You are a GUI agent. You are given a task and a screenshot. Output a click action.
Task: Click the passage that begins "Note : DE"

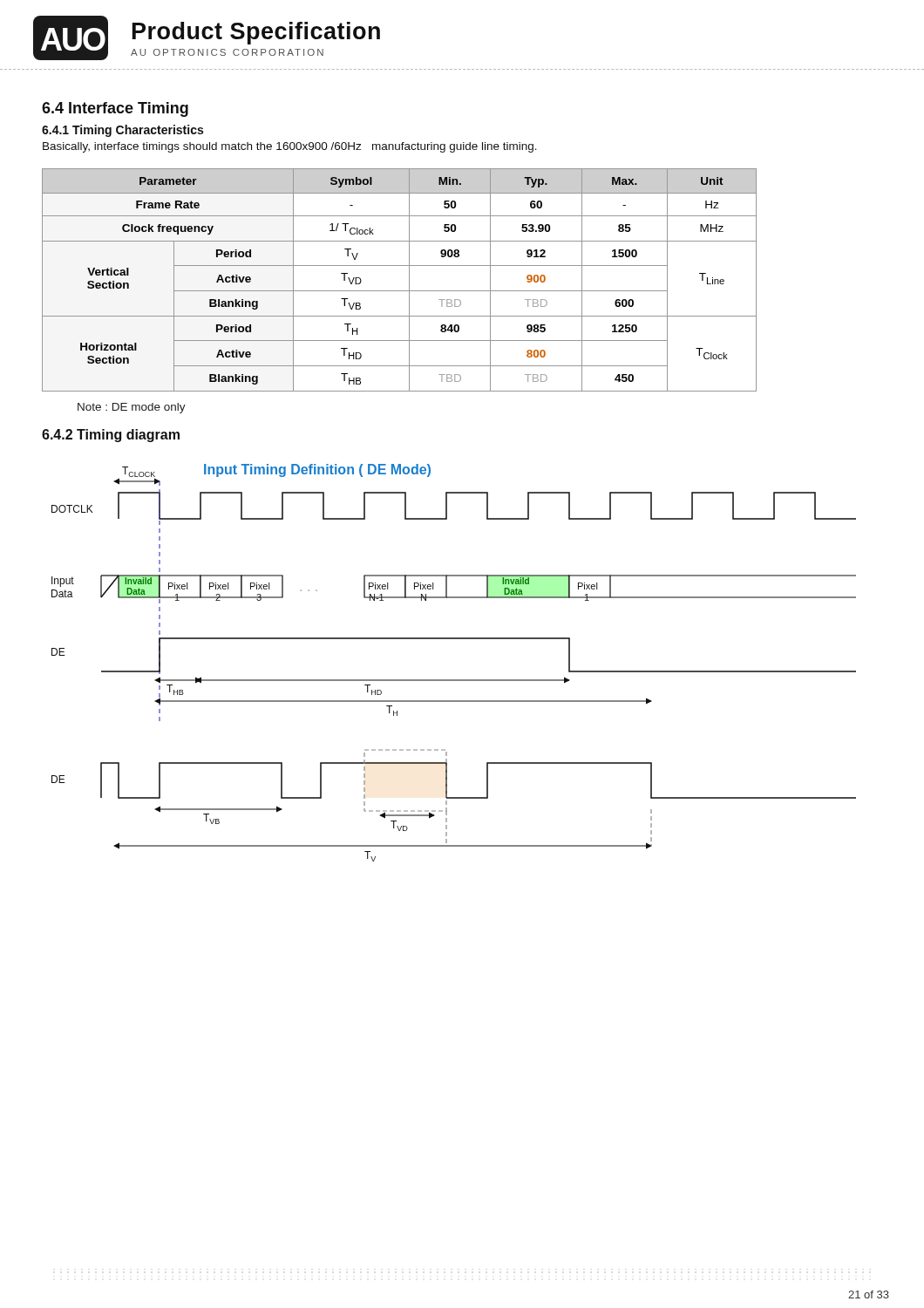131,407
